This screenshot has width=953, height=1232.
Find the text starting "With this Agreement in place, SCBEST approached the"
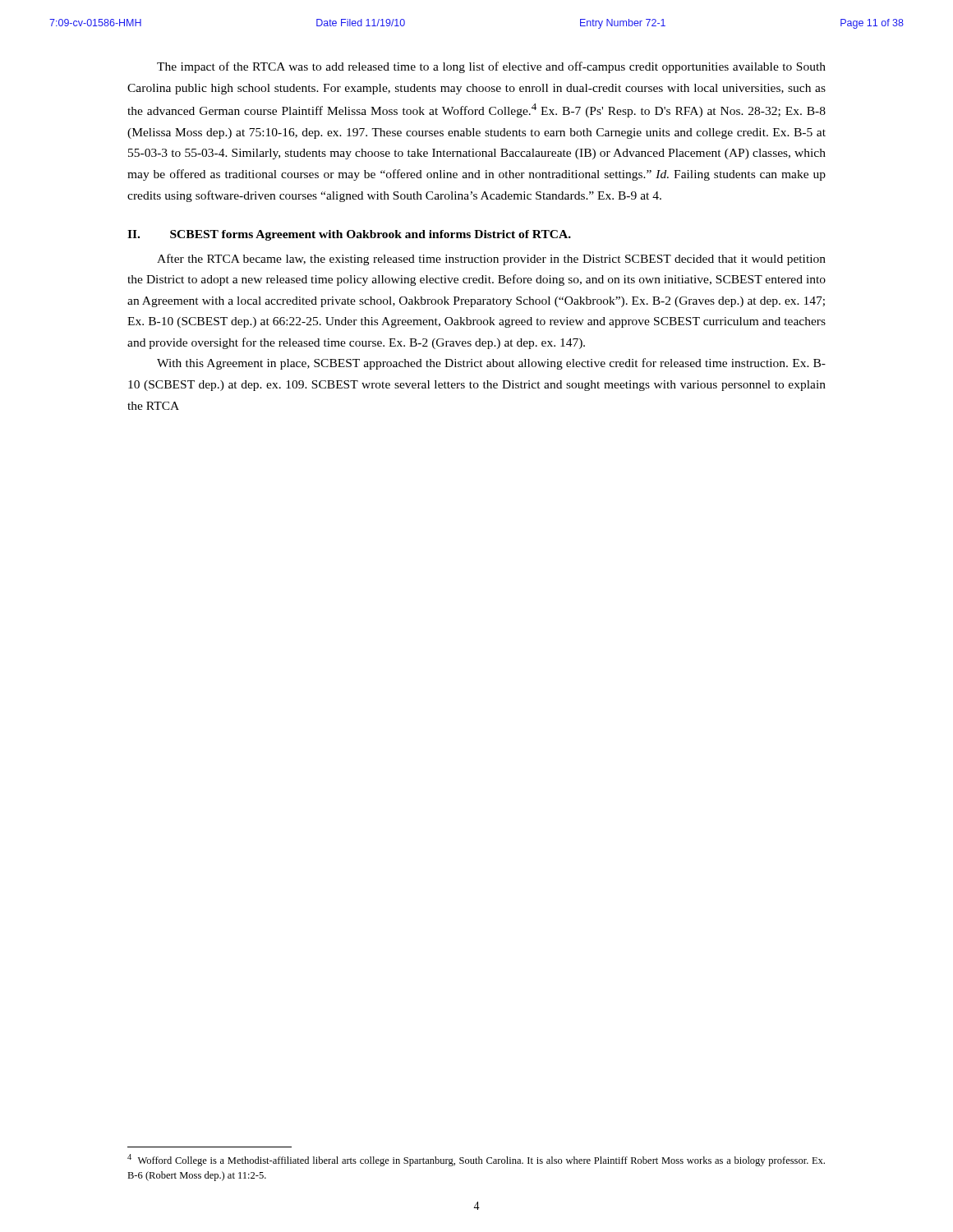(x=476, y=384)
